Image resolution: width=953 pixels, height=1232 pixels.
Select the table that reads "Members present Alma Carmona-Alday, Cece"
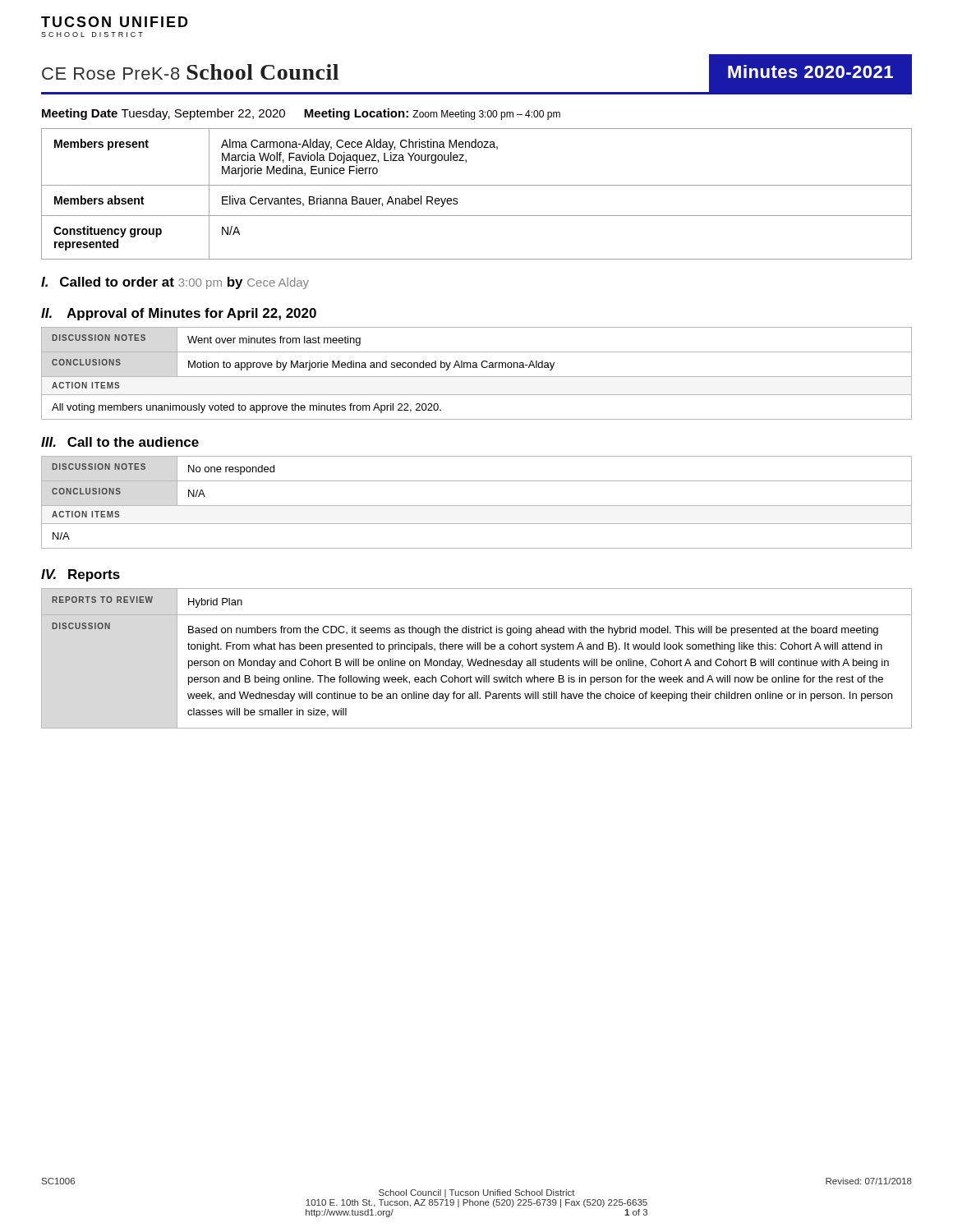point(476,194)
